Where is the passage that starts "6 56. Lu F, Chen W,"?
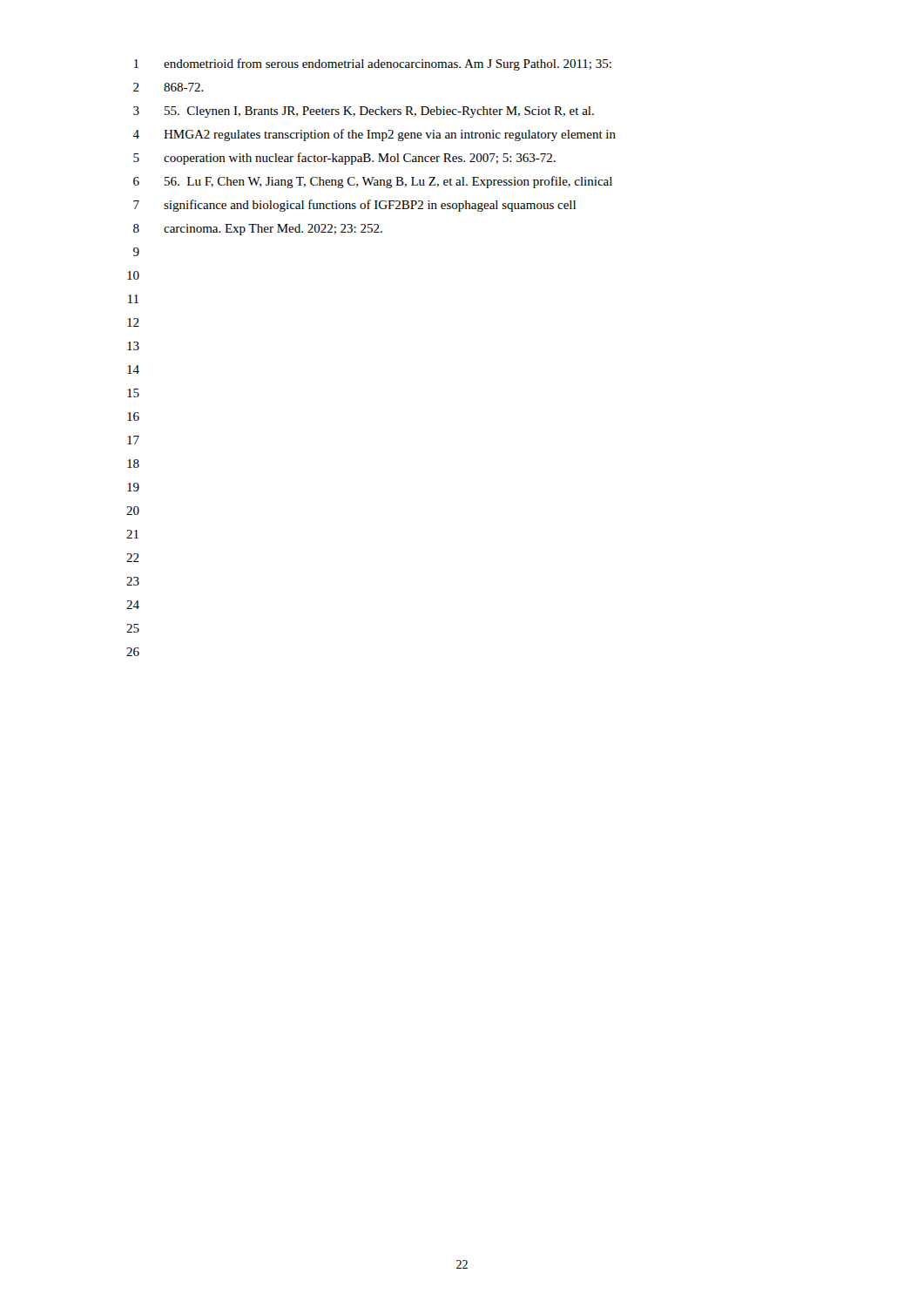Image resolution: width=924 pixels, height=1307 pixels. (x=471, y=205)
